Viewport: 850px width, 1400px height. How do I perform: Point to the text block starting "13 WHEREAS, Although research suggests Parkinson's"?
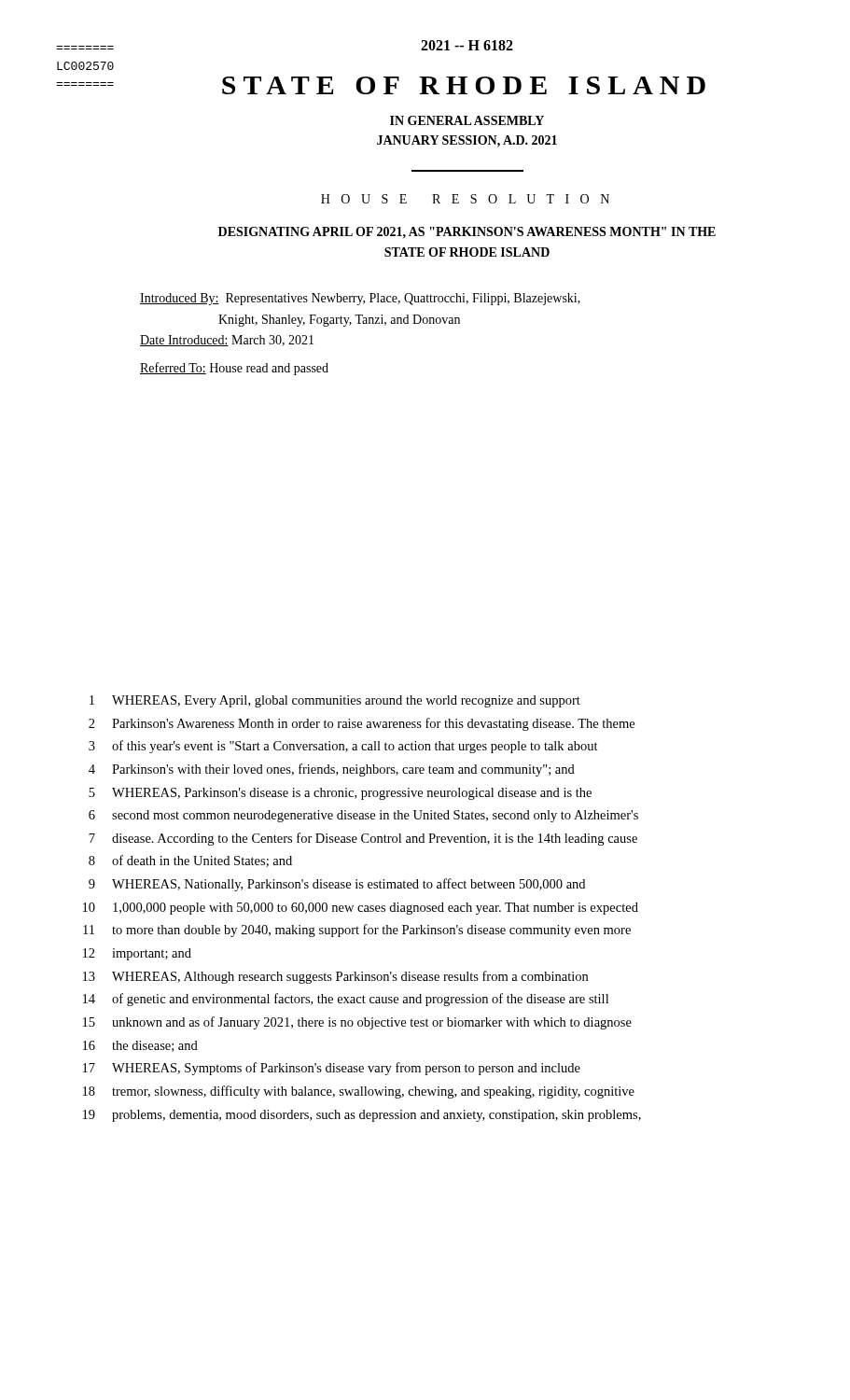(x=425, y=976)
